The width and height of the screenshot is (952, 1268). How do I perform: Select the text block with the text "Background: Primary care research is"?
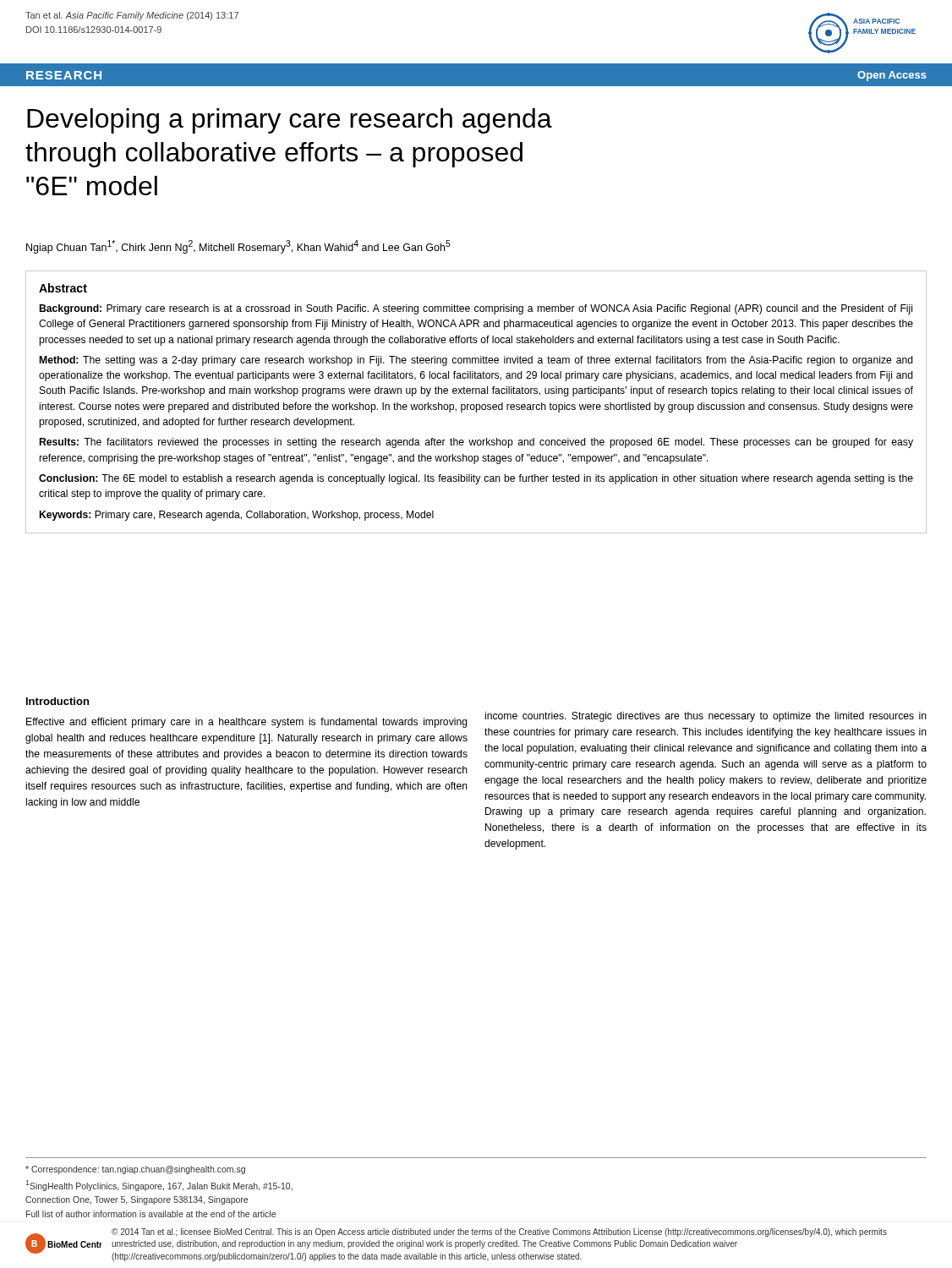(476, 324)
